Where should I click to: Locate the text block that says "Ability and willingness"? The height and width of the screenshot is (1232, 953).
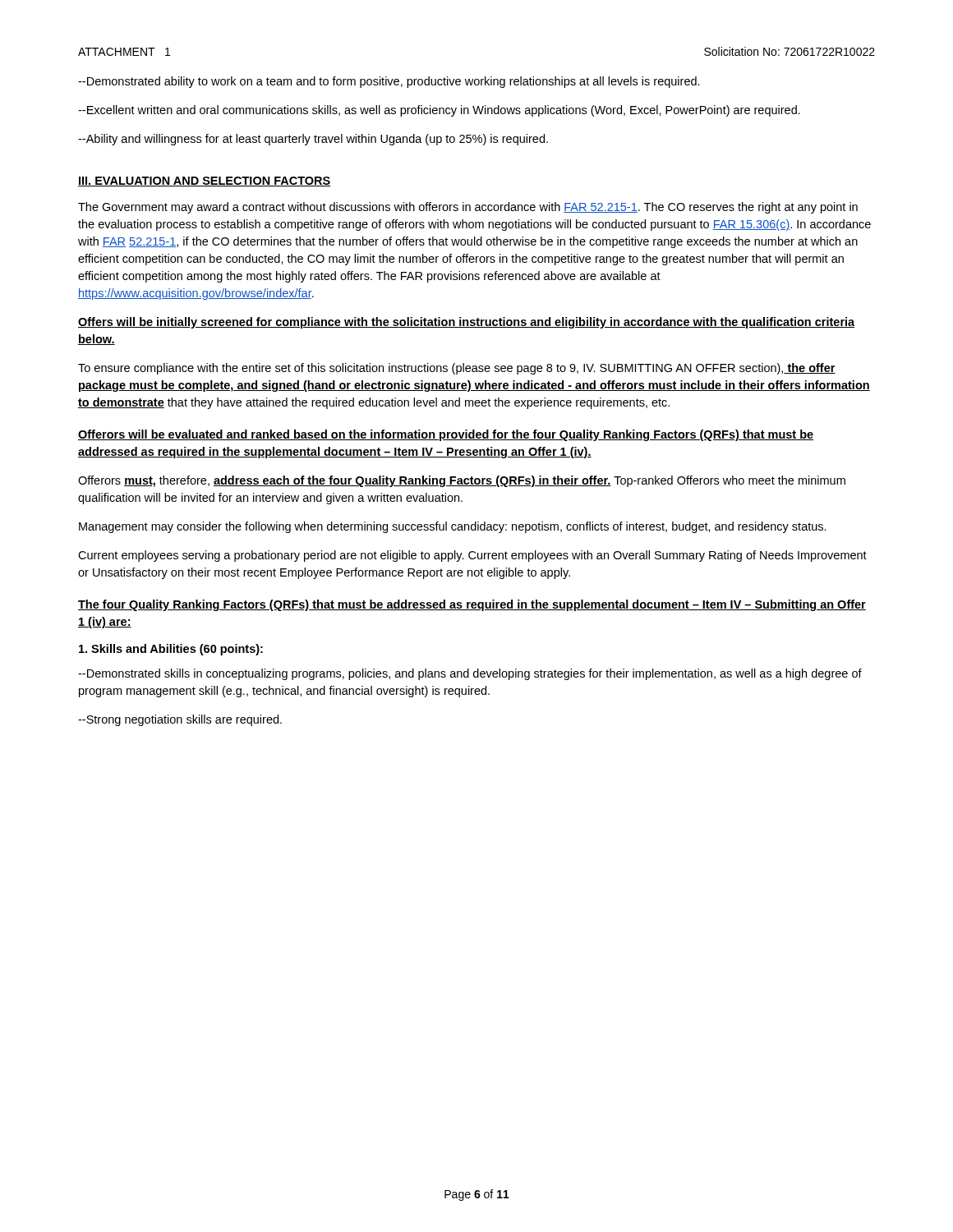[313, 139]
